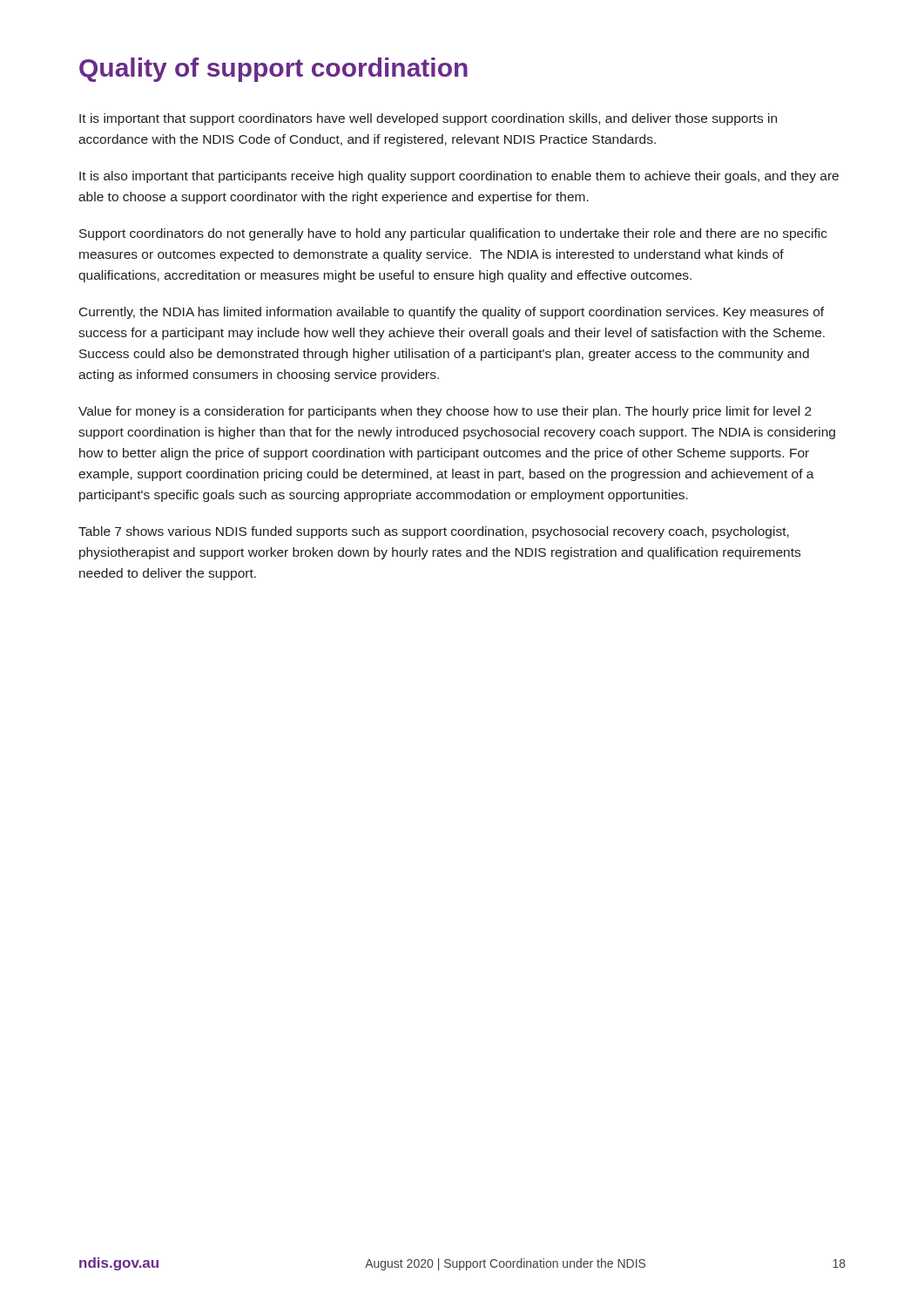Viewport: 924px width, 1307px height.
Task: Locate the block of text that opens with "Value for money"
Action: (x=457, y=453)
